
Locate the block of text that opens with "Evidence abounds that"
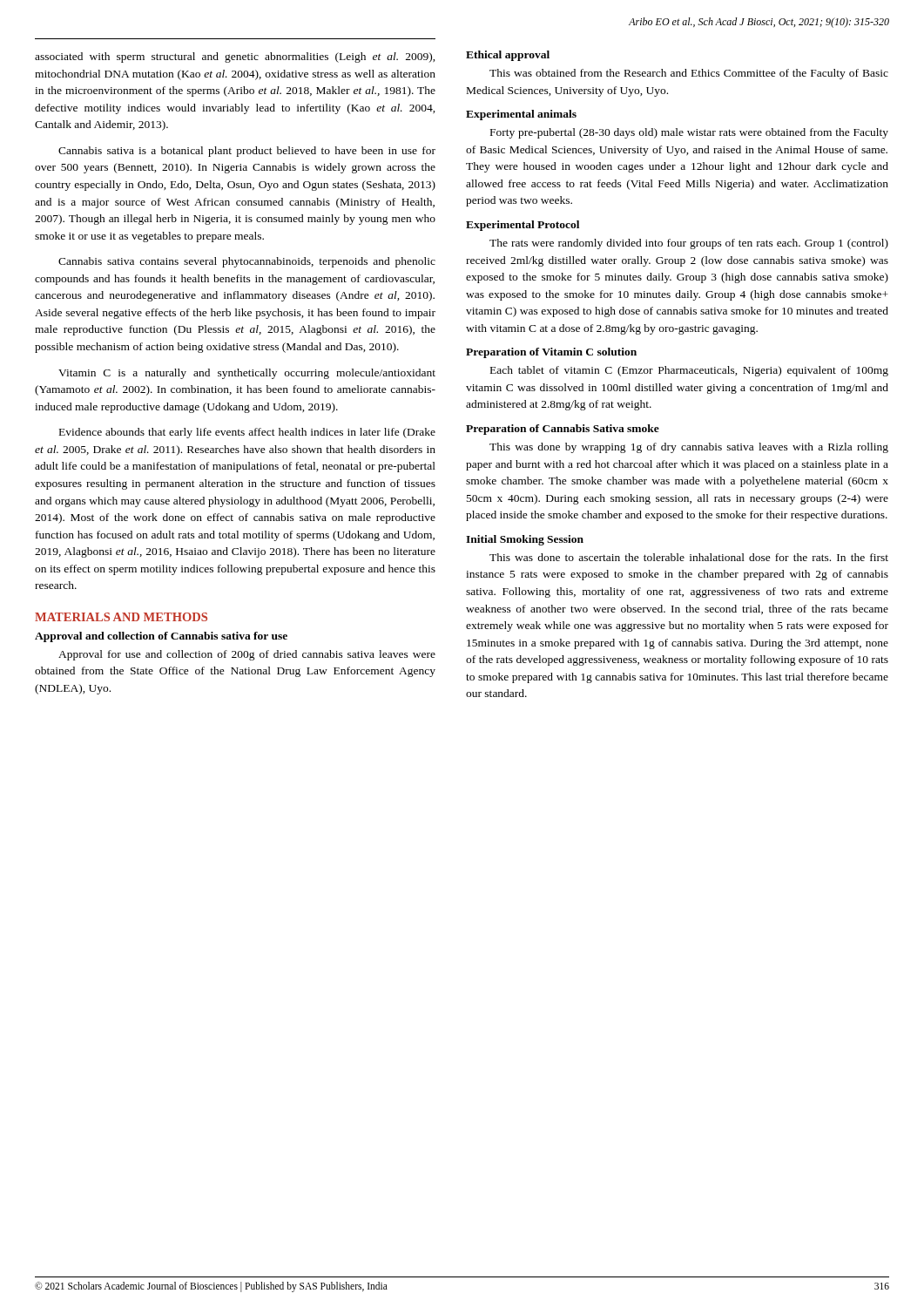click(x=235, y=509)
